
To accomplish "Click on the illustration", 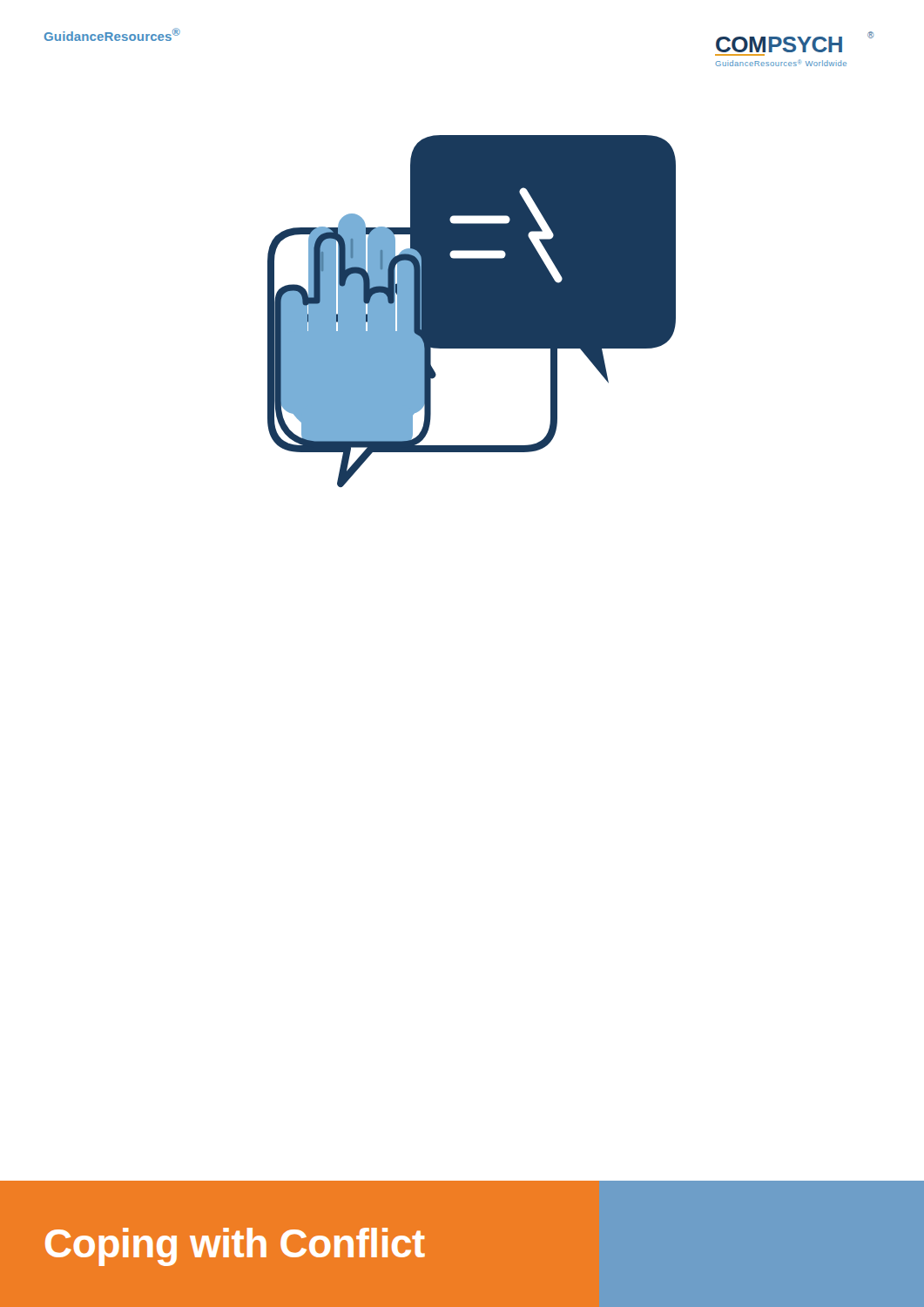I will tap(462, 340).
